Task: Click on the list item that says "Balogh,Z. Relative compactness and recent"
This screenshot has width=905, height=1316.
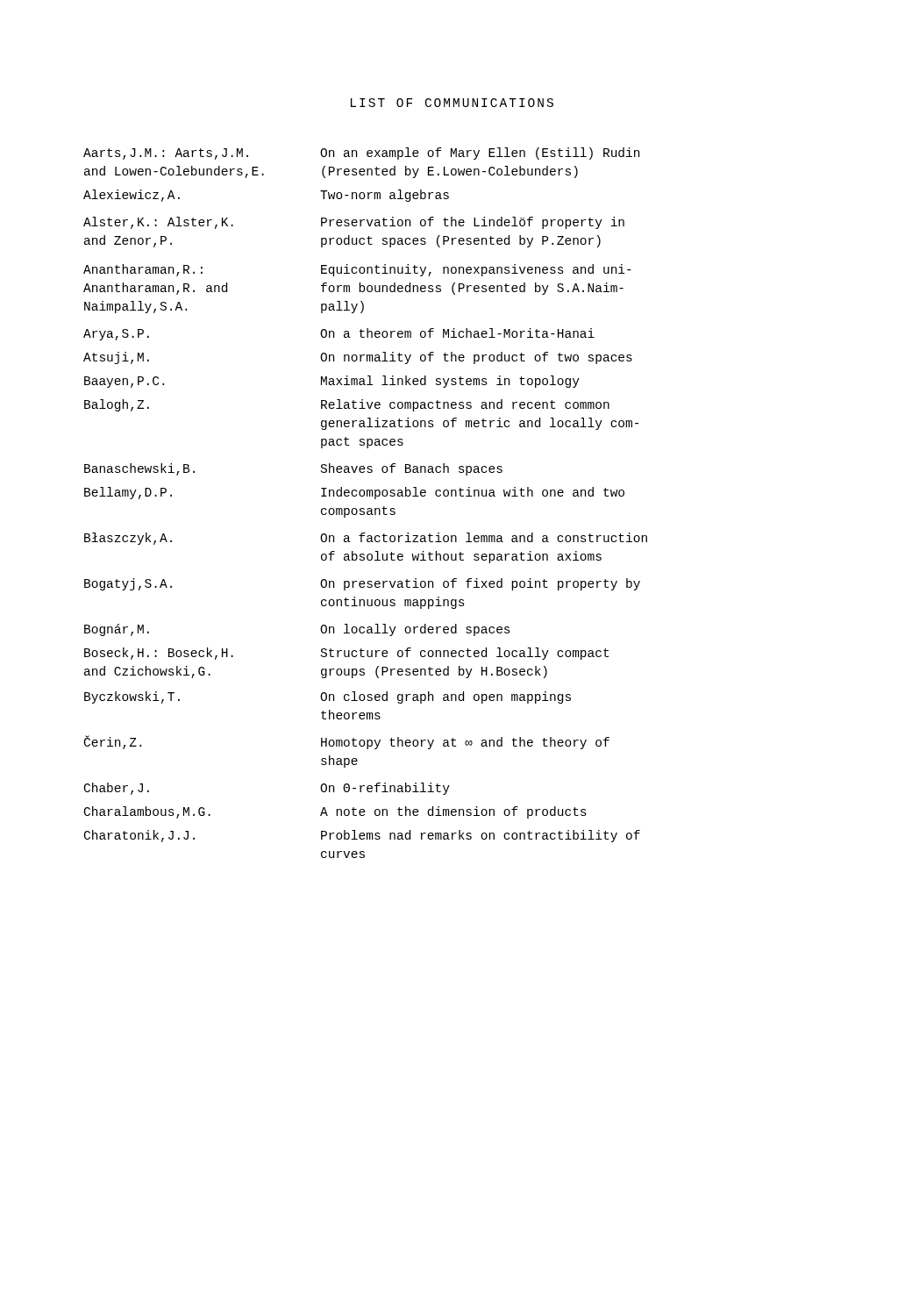Action: click(x=459, y=424)
